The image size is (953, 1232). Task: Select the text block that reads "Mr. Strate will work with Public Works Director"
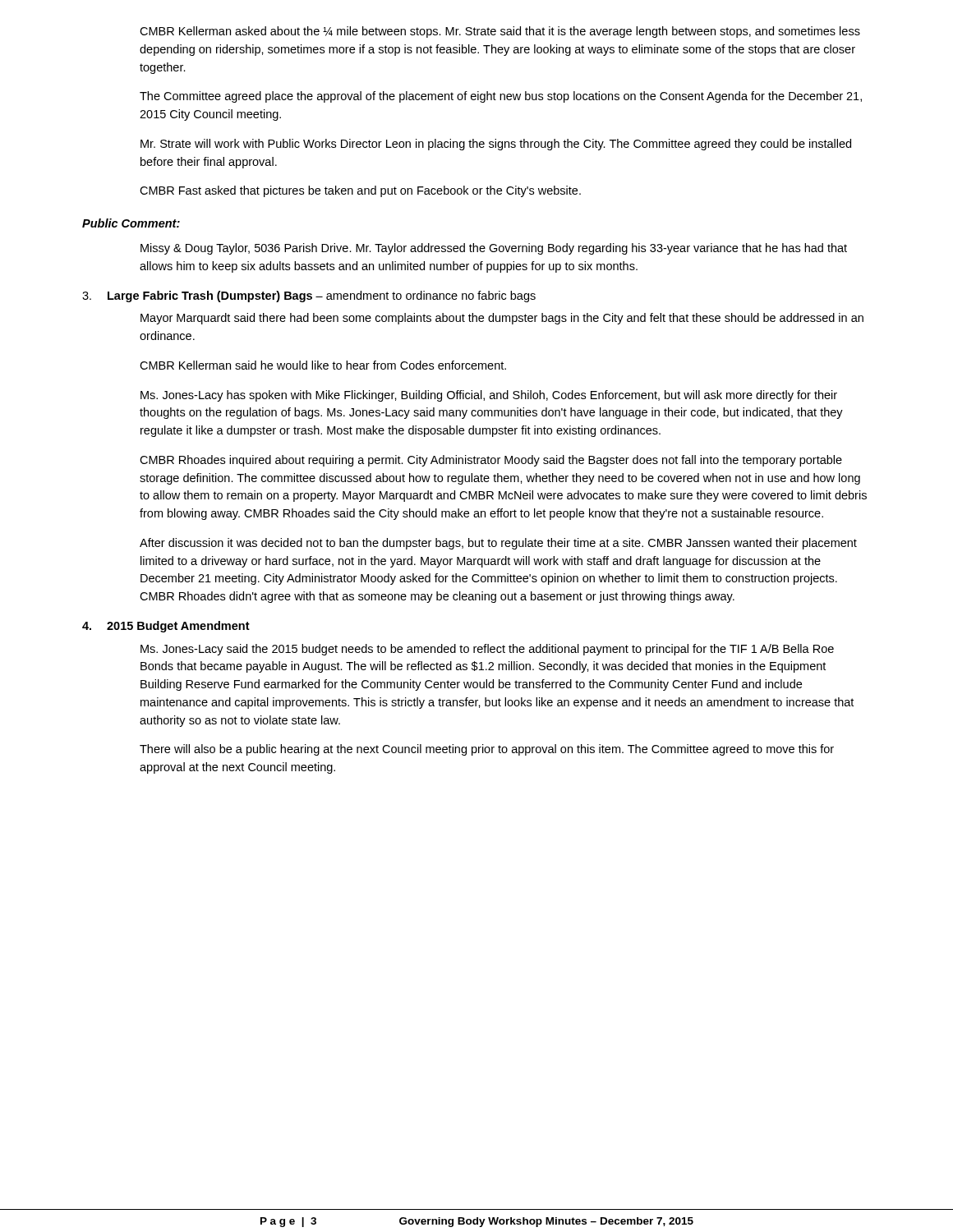496,152
